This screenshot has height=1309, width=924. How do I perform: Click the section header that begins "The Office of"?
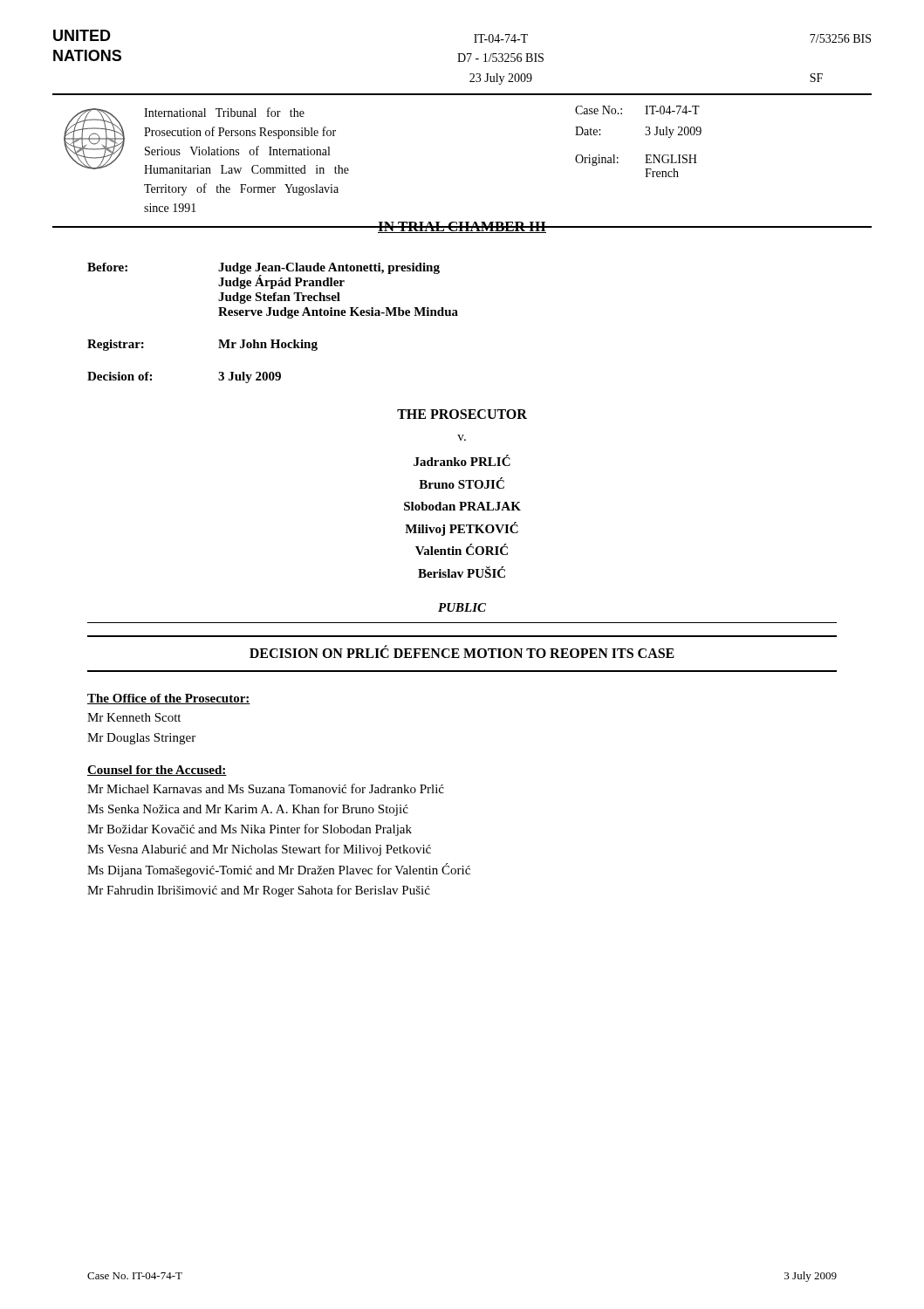click(x=169, y=698)
